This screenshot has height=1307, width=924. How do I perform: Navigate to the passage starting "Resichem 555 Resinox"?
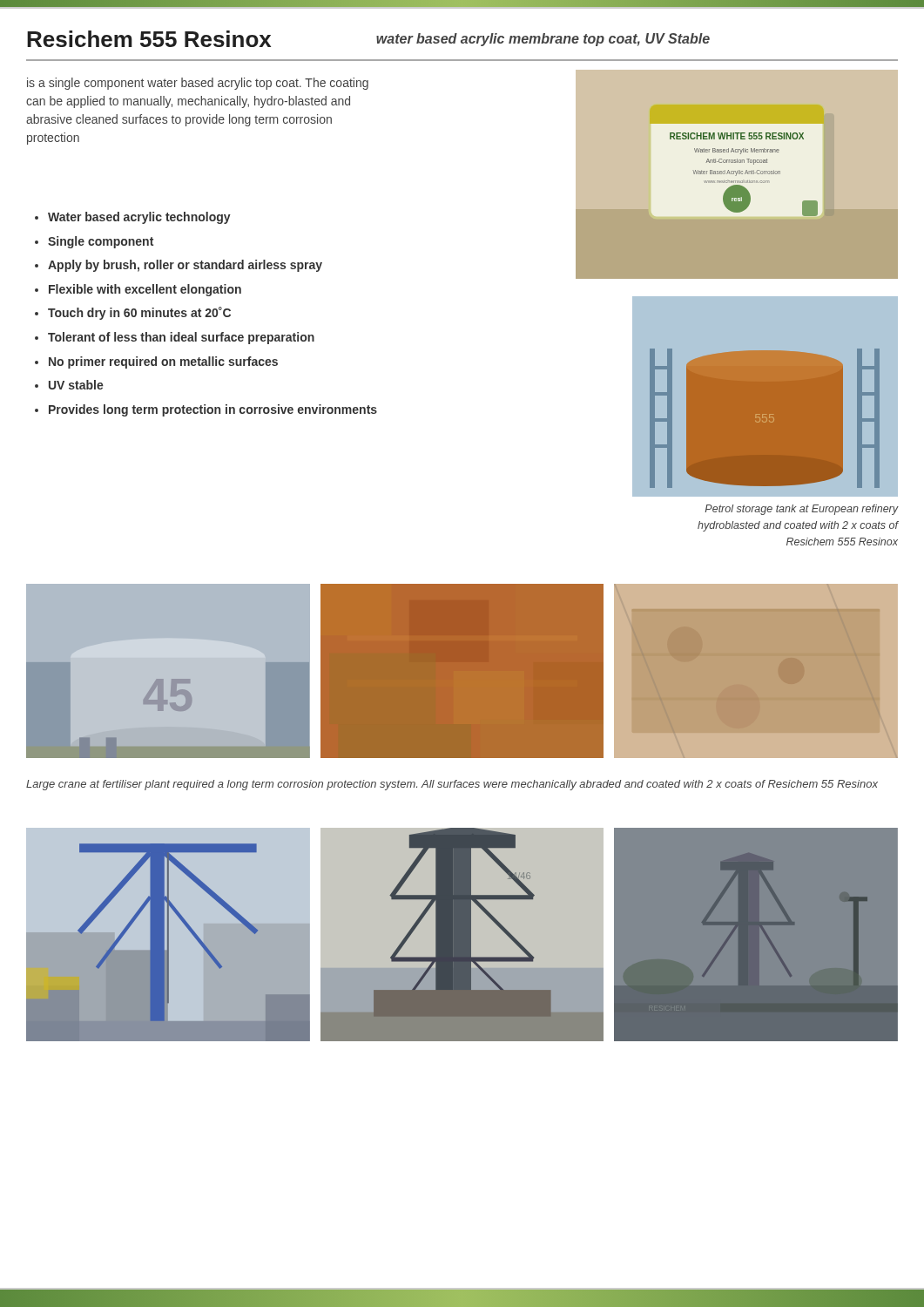point(149,39)
